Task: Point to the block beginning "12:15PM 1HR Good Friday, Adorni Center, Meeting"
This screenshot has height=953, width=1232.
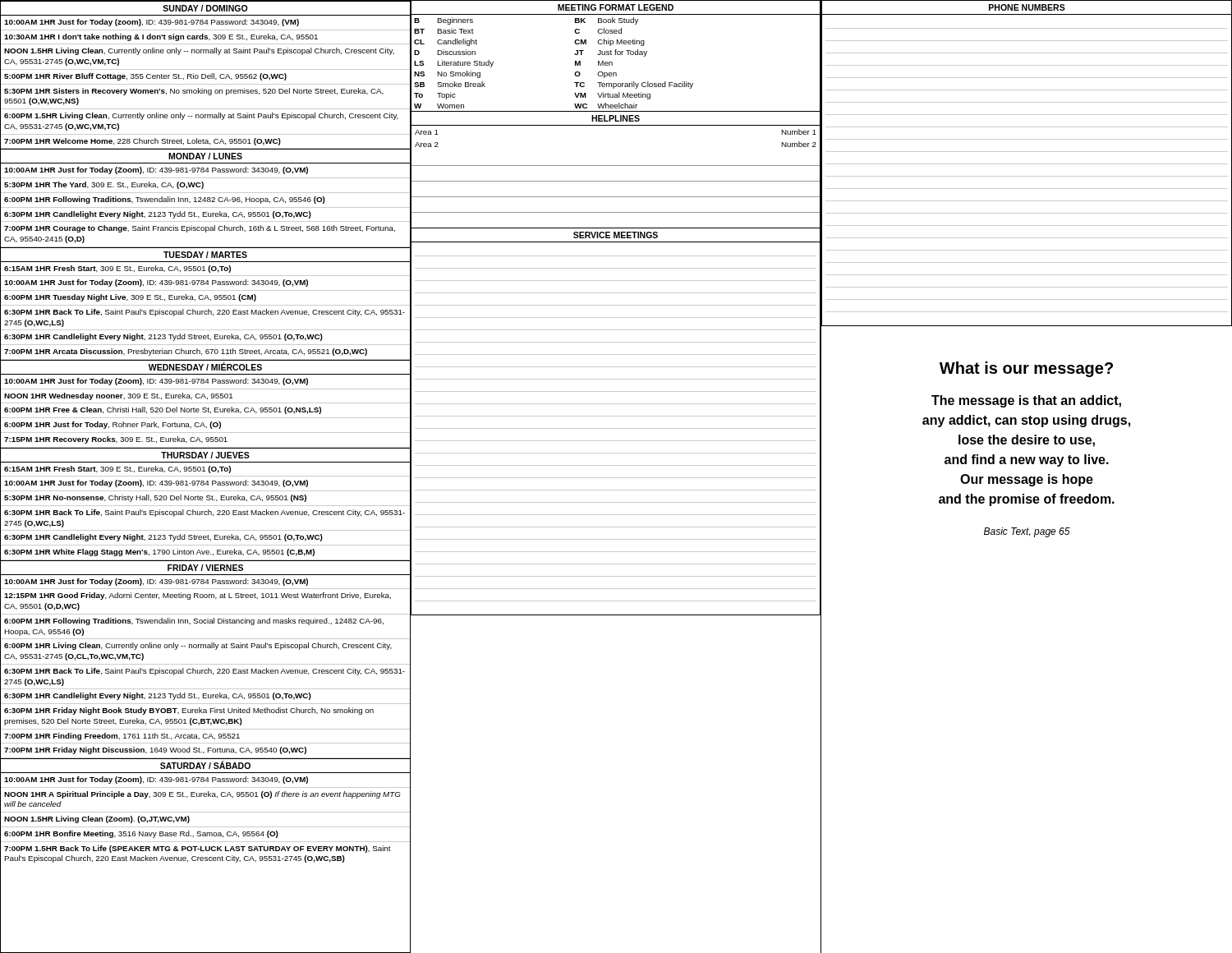Action: tap(198, 601)
